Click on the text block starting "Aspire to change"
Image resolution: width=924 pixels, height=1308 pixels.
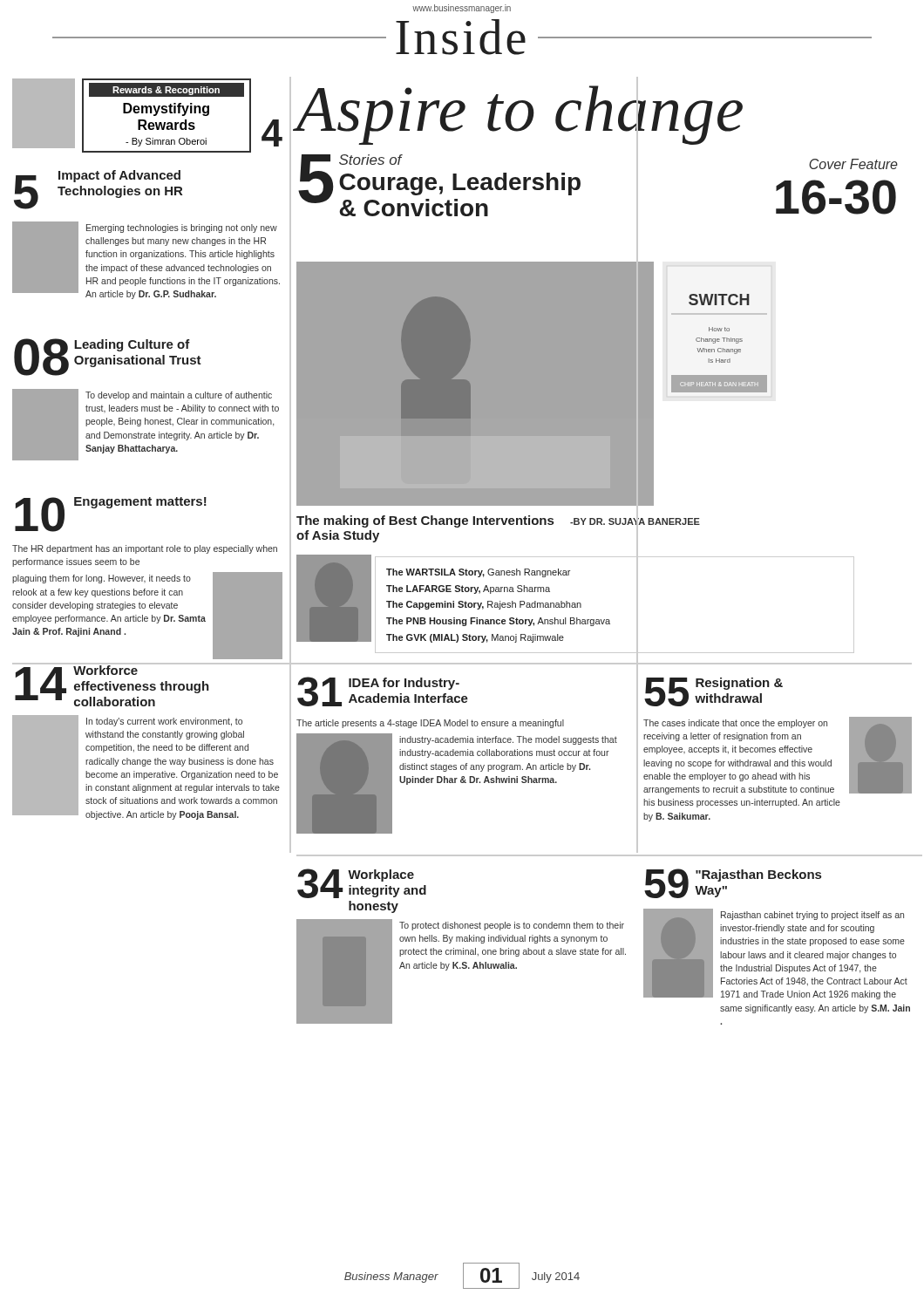pos(609,109)
